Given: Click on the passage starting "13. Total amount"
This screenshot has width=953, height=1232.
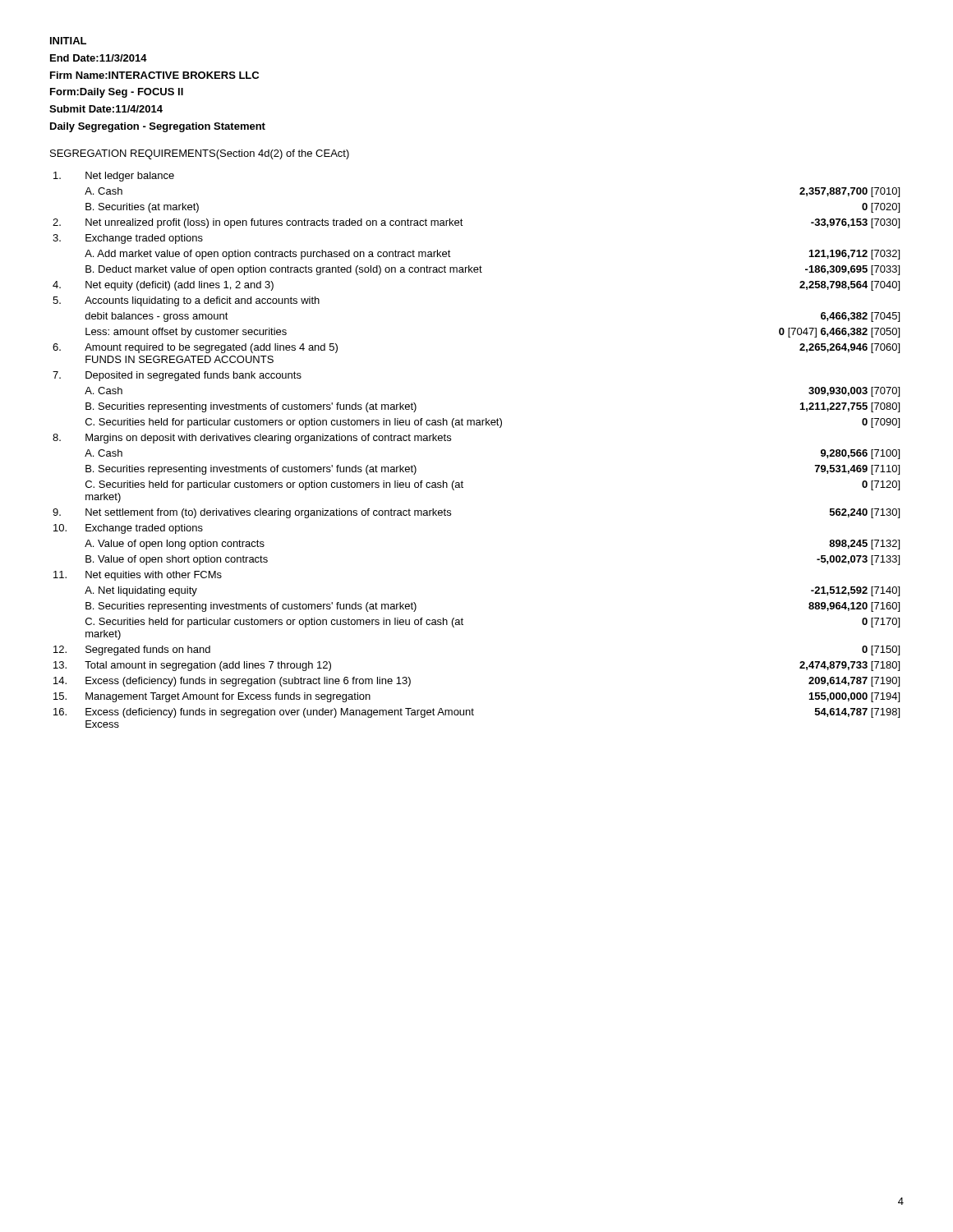Looking at the screenshot, I should (206, 666).
